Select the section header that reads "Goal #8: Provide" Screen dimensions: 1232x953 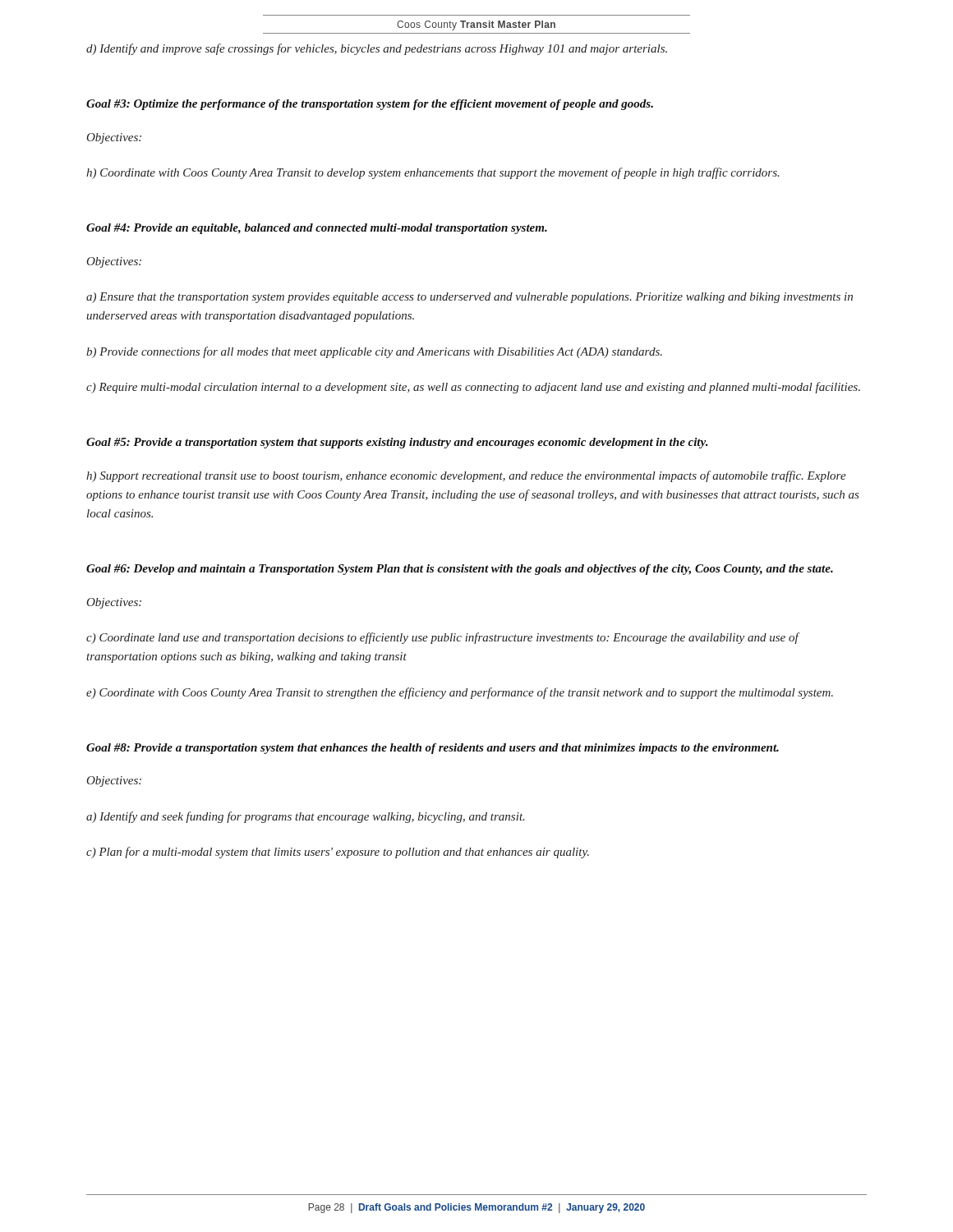coord(433,747)
